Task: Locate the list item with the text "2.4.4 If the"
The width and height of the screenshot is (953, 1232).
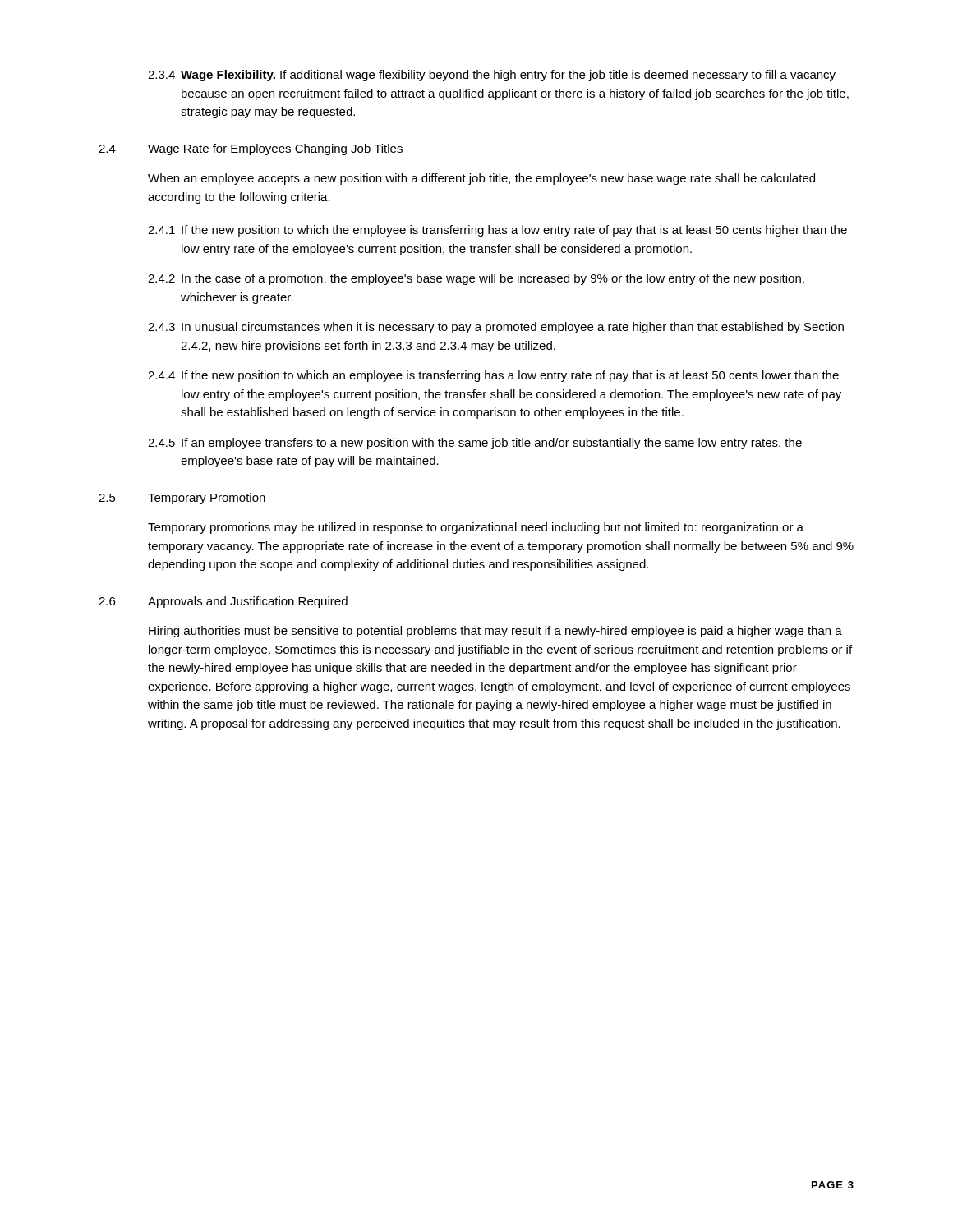Action: [x=476, y=394]
